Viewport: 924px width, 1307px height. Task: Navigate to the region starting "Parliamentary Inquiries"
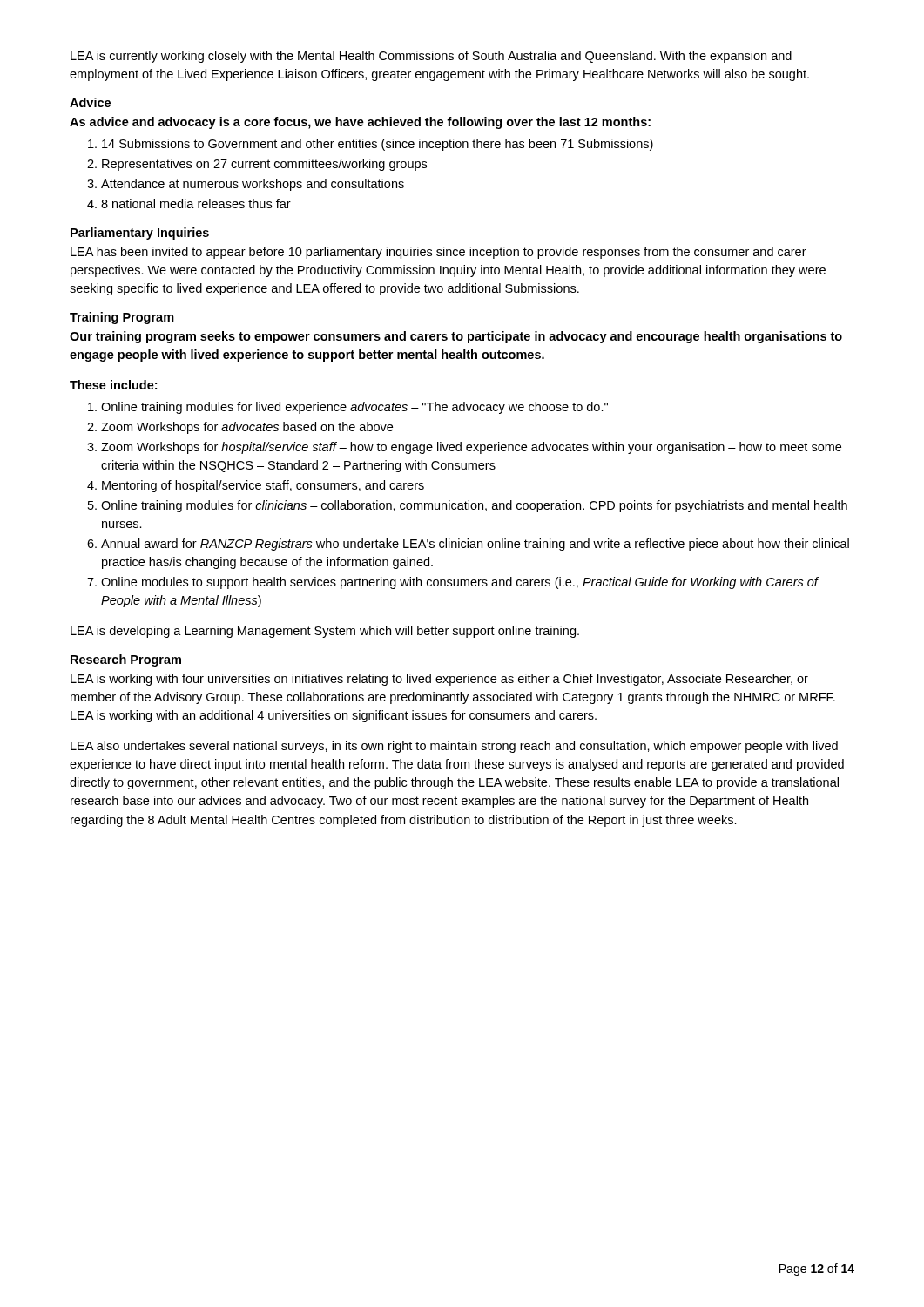tap(140, 233)
